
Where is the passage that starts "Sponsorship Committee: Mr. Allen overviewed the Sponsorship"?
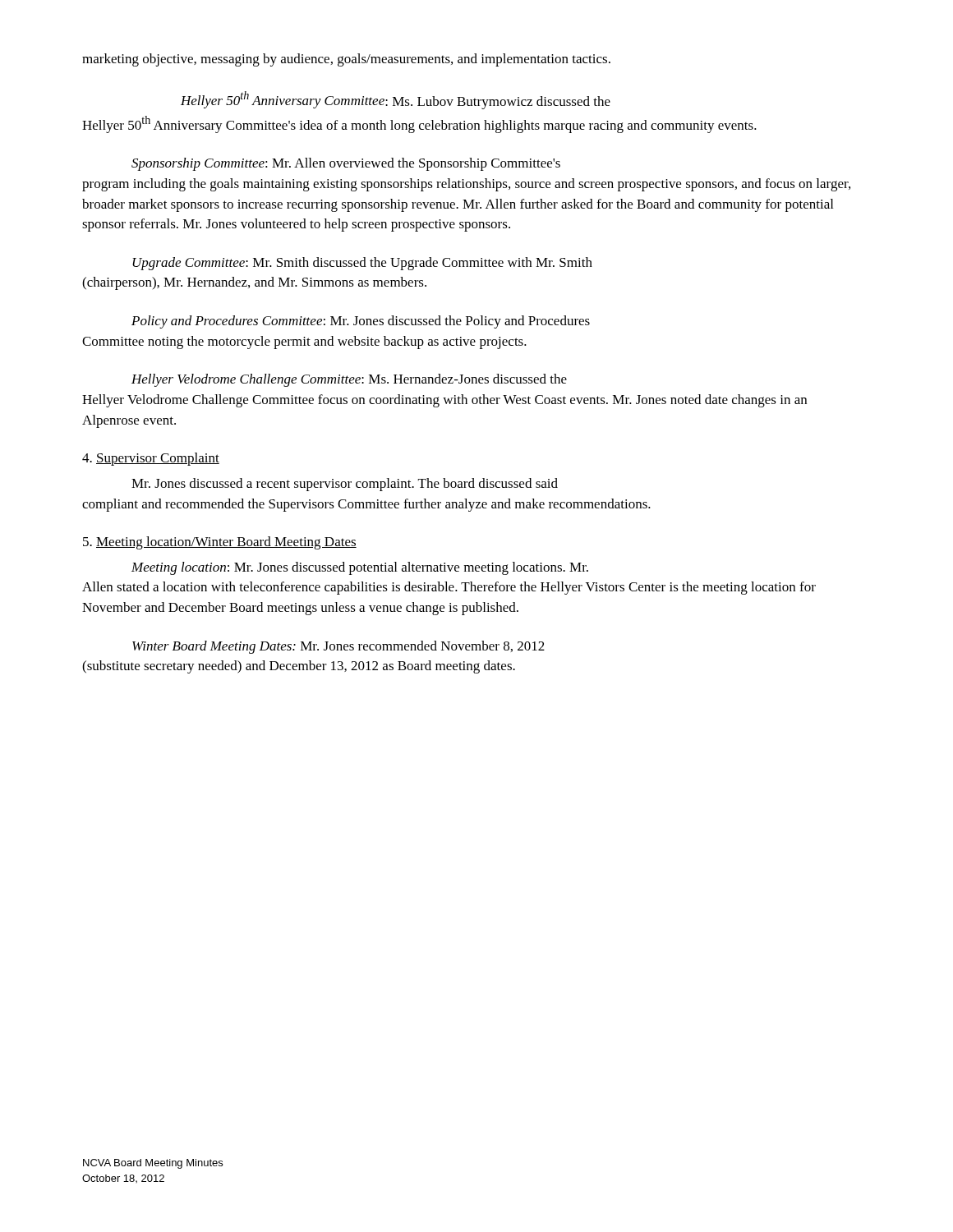[x=468, y=193]
